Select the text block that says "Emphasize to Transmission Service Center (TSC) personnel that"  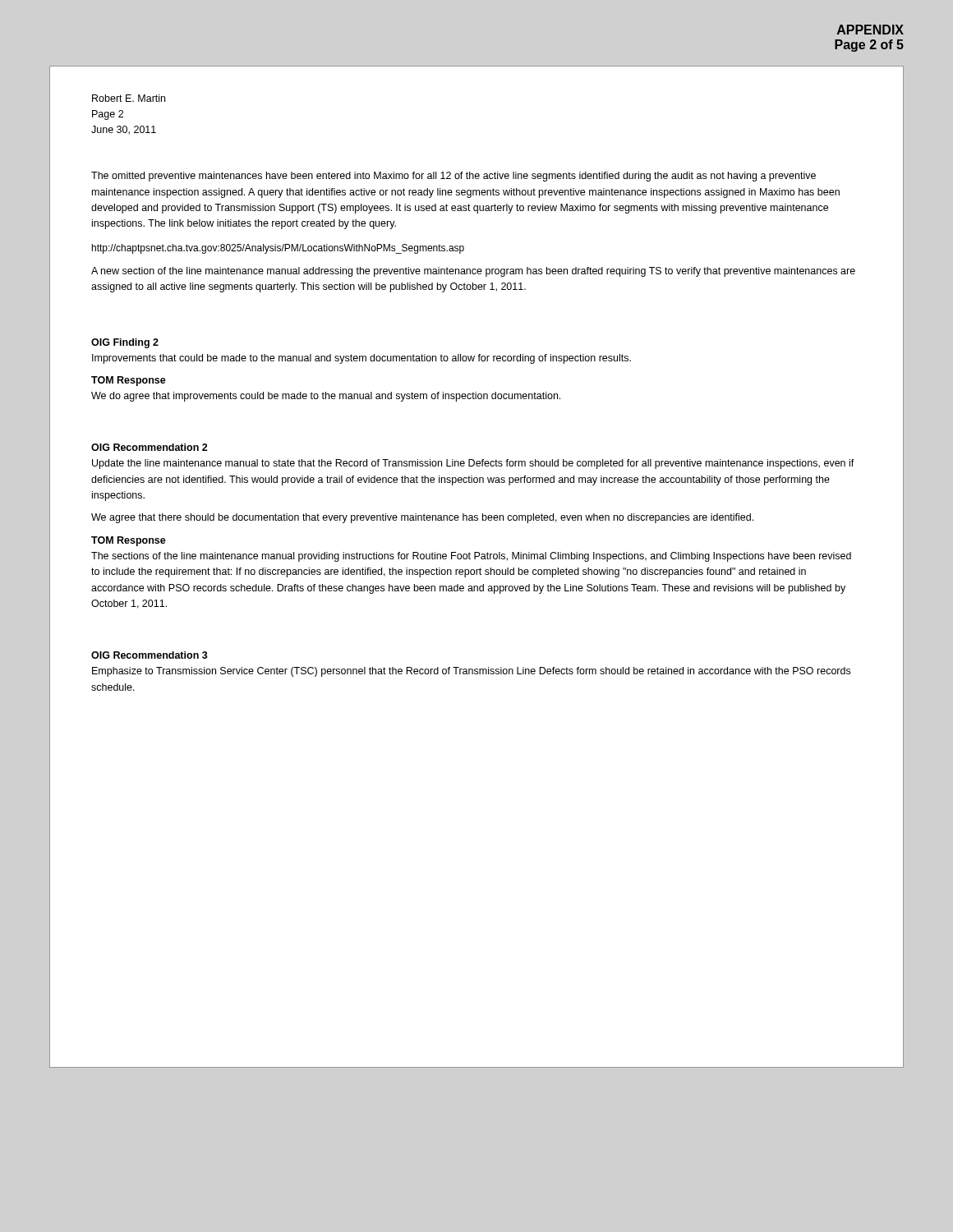(x=471, y=679)
